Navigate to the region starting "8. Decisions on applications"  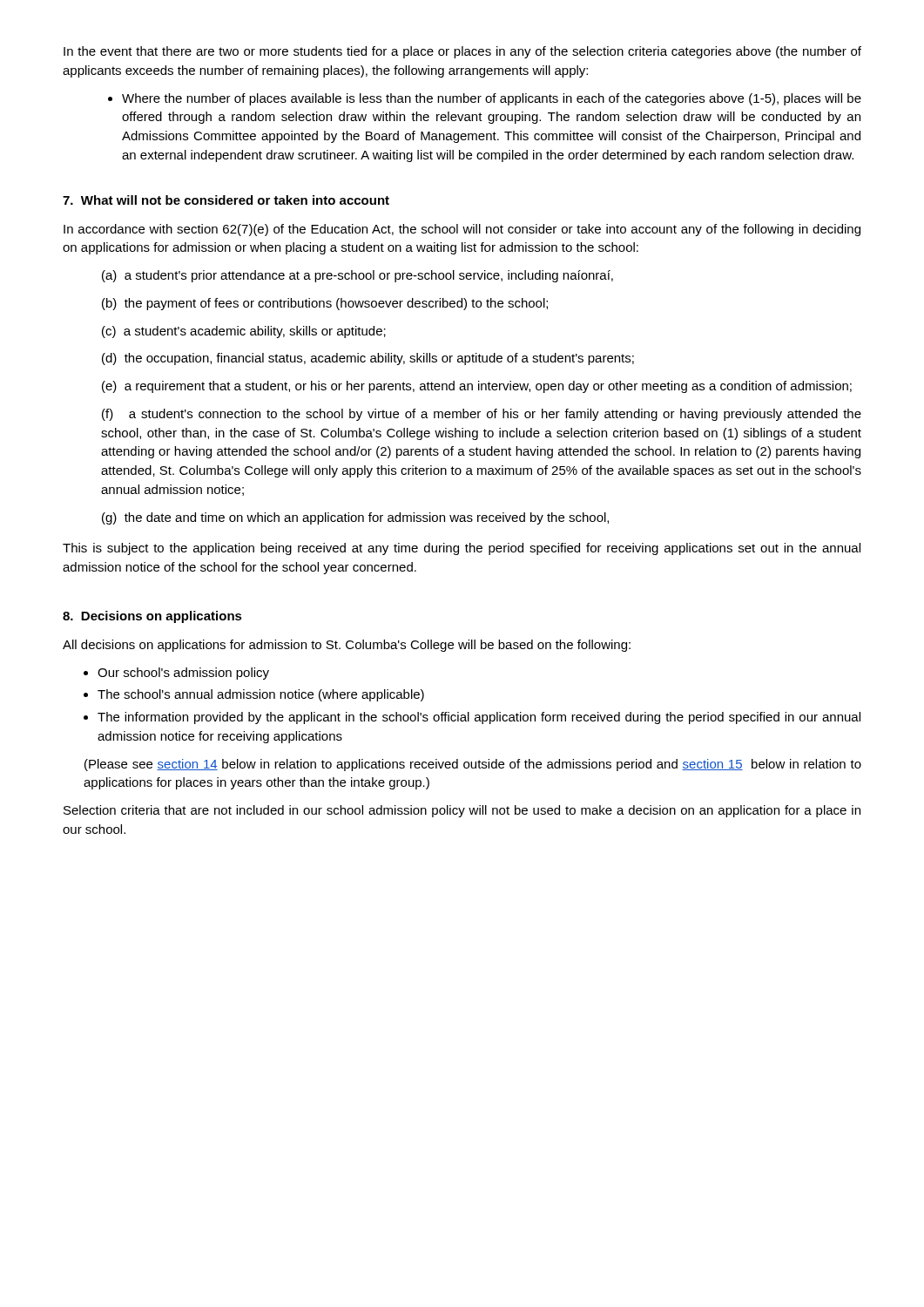152,615
